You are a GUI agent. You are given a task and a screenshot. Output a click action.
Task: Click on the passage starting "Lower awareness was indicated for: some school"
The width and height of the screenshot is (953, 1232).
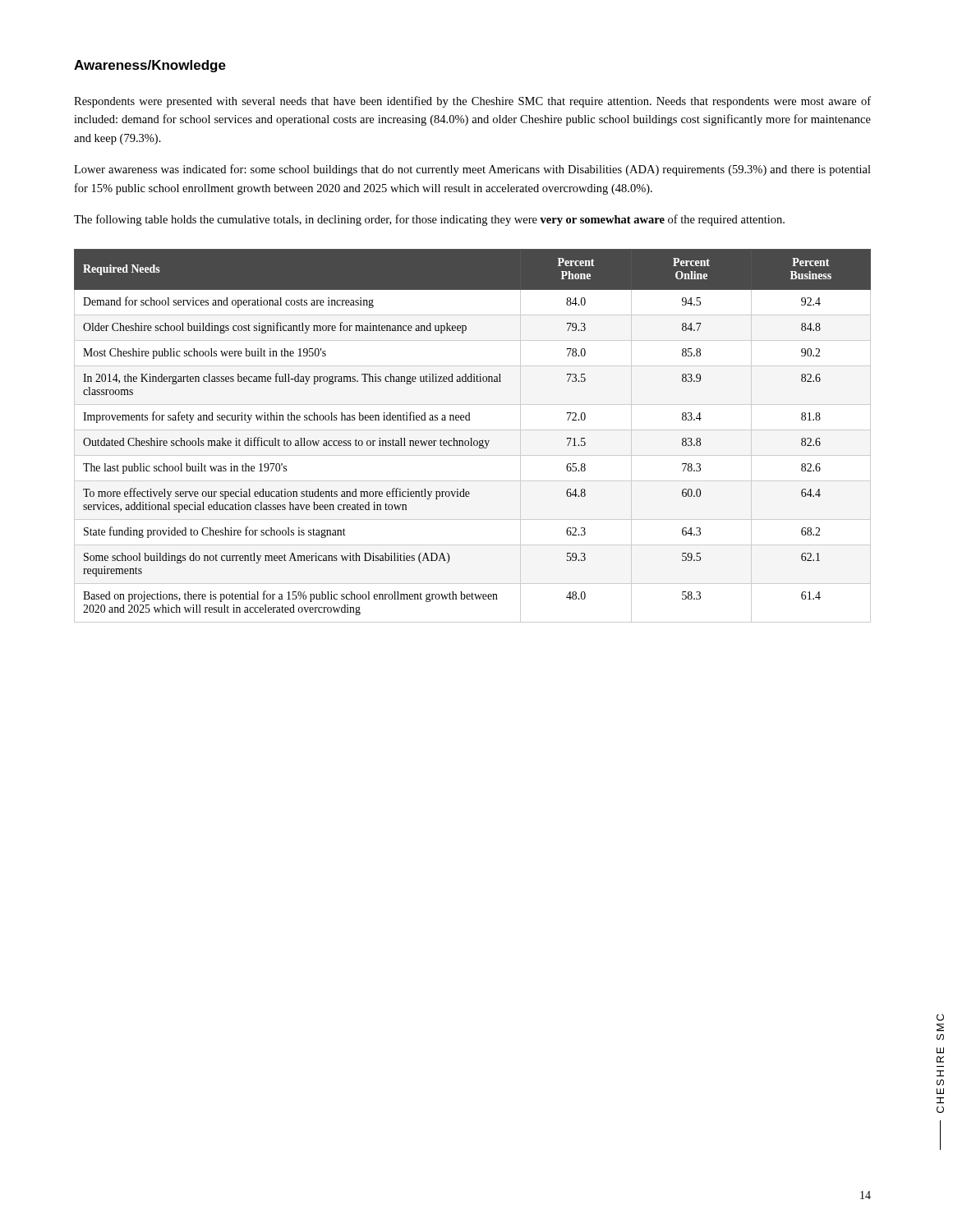472,179
